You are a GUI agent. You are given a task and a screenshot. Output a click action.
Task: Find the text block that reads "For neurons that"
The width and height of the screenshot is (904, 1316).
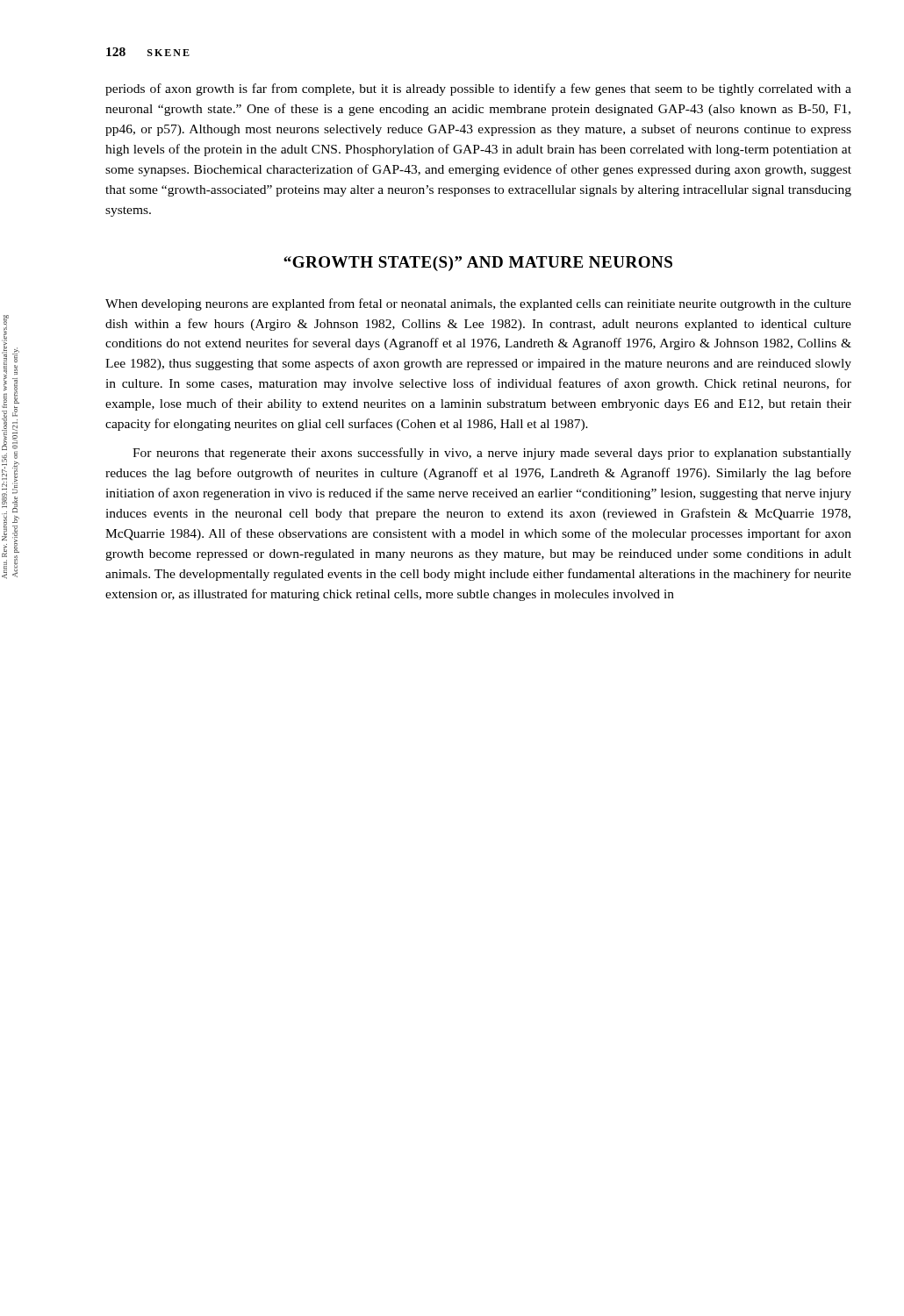(478, 523)
